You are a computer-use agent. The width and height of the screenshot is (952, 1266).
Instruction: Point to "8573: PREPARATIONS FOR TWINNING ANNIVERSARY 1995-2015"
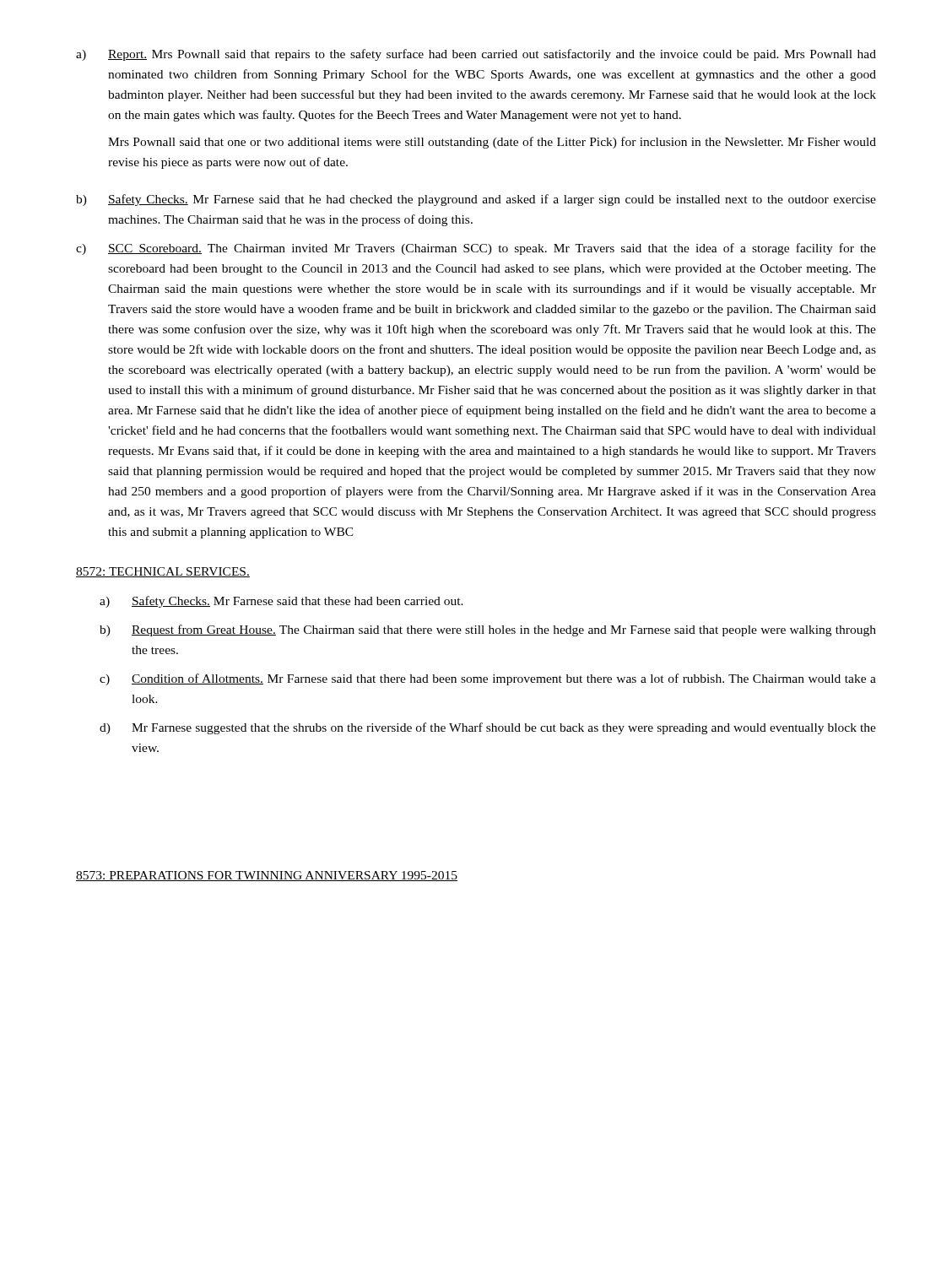coord(267,875)
